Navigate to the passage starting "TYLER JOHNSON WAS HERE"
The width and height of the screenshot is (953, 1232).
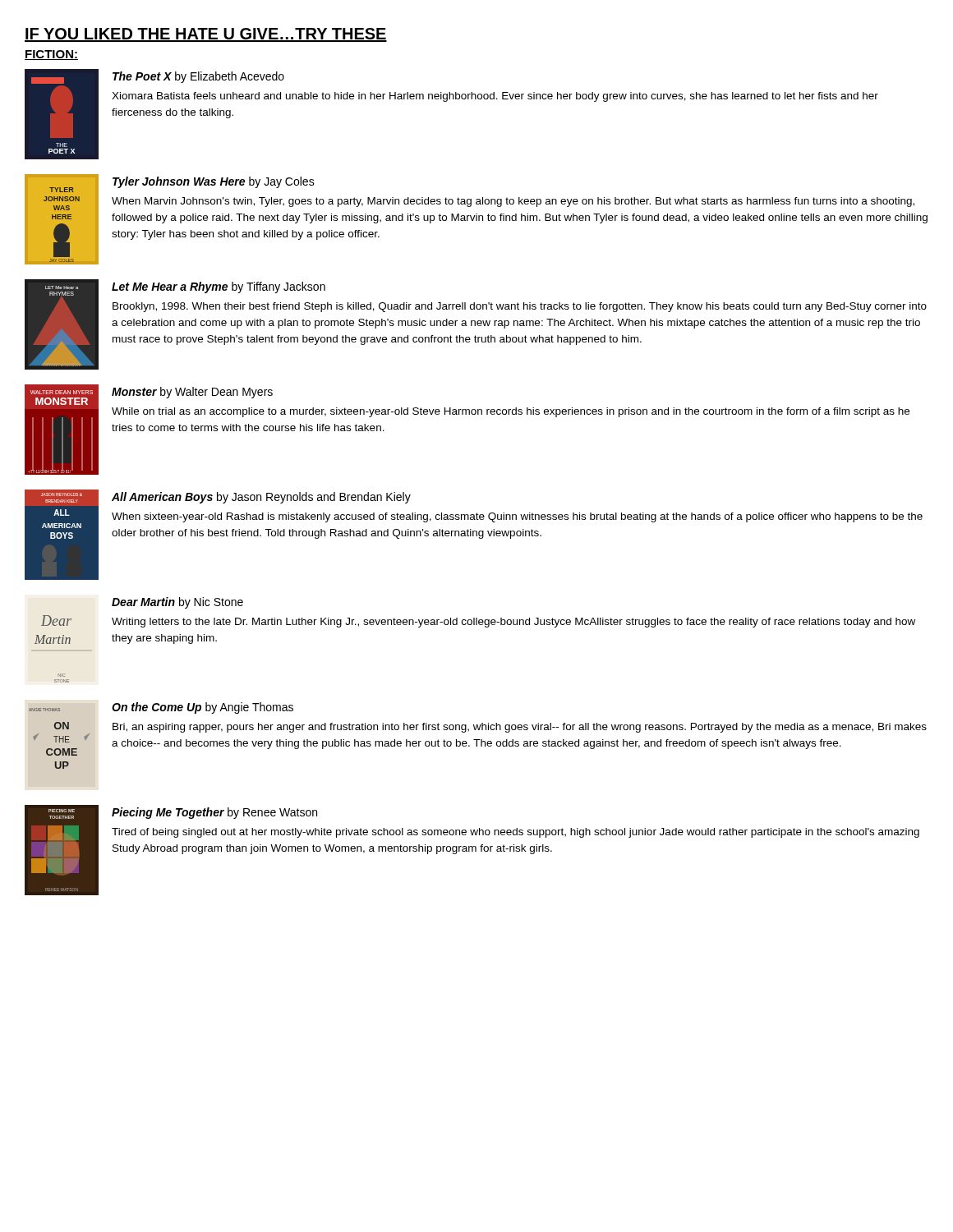[x=476, y=219]
